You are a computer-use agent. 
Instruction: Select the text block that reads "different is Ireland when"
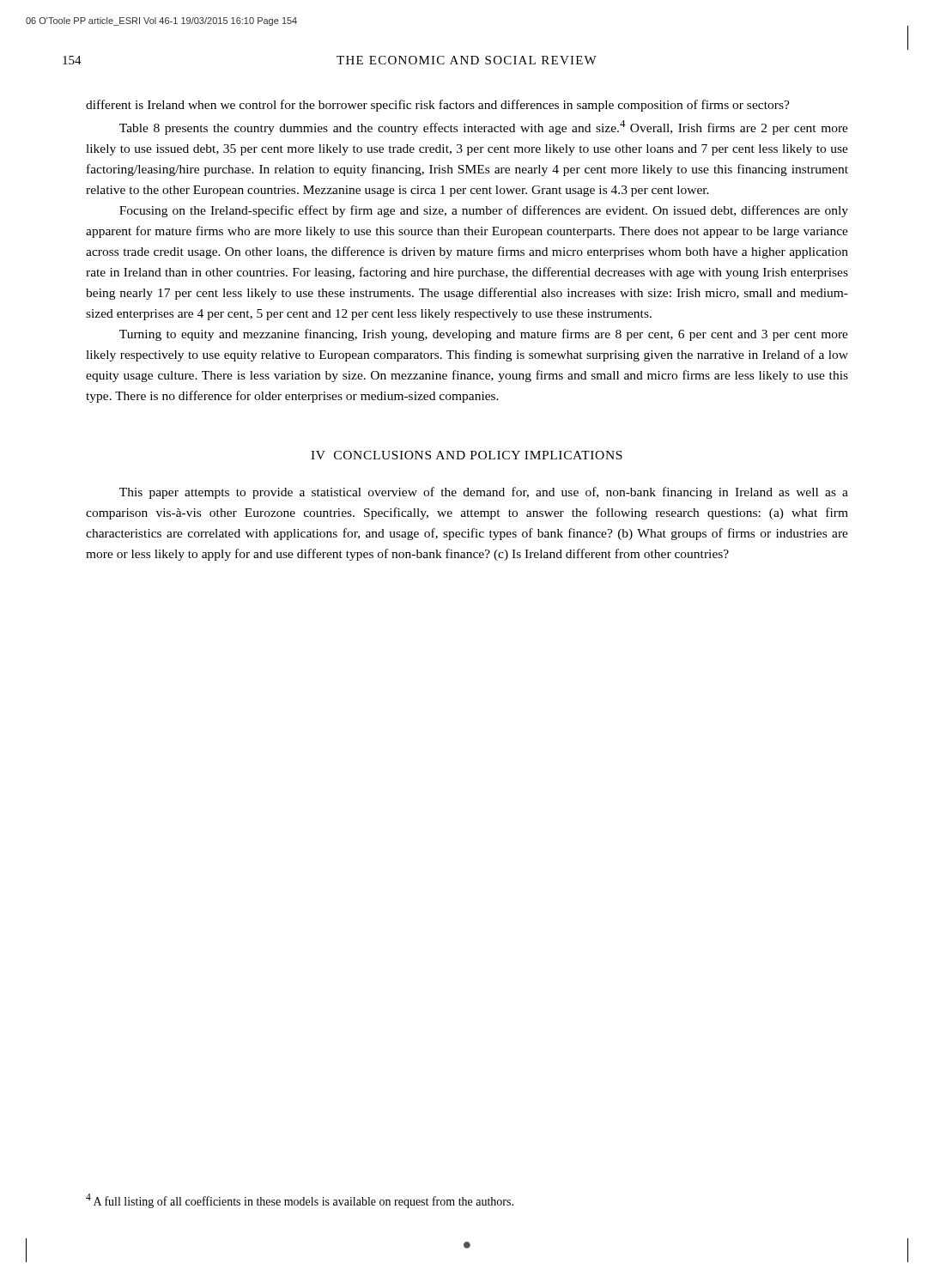tap(467, 105)
